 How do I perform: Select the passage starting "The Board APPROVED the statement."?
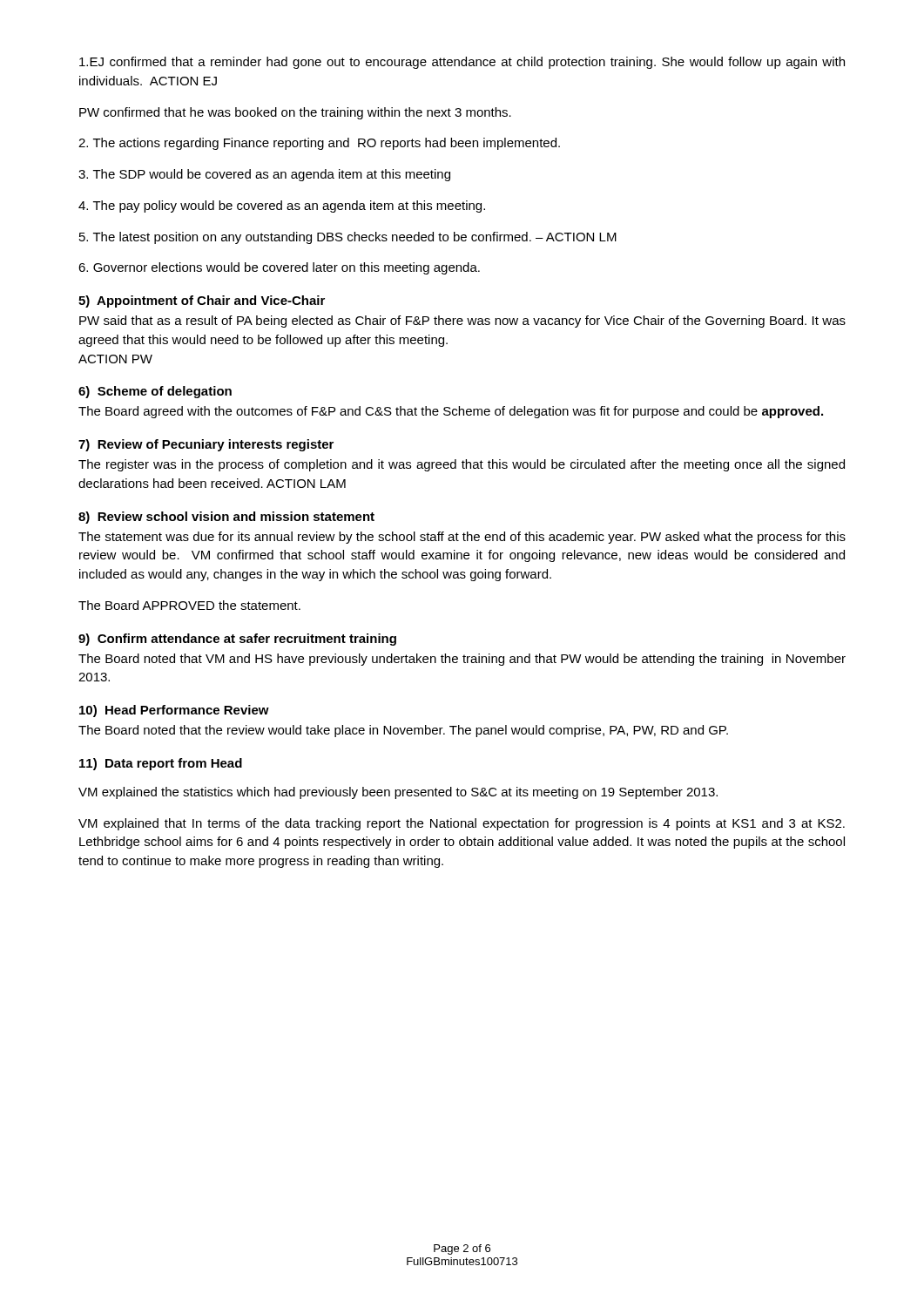tap(190, 605)
